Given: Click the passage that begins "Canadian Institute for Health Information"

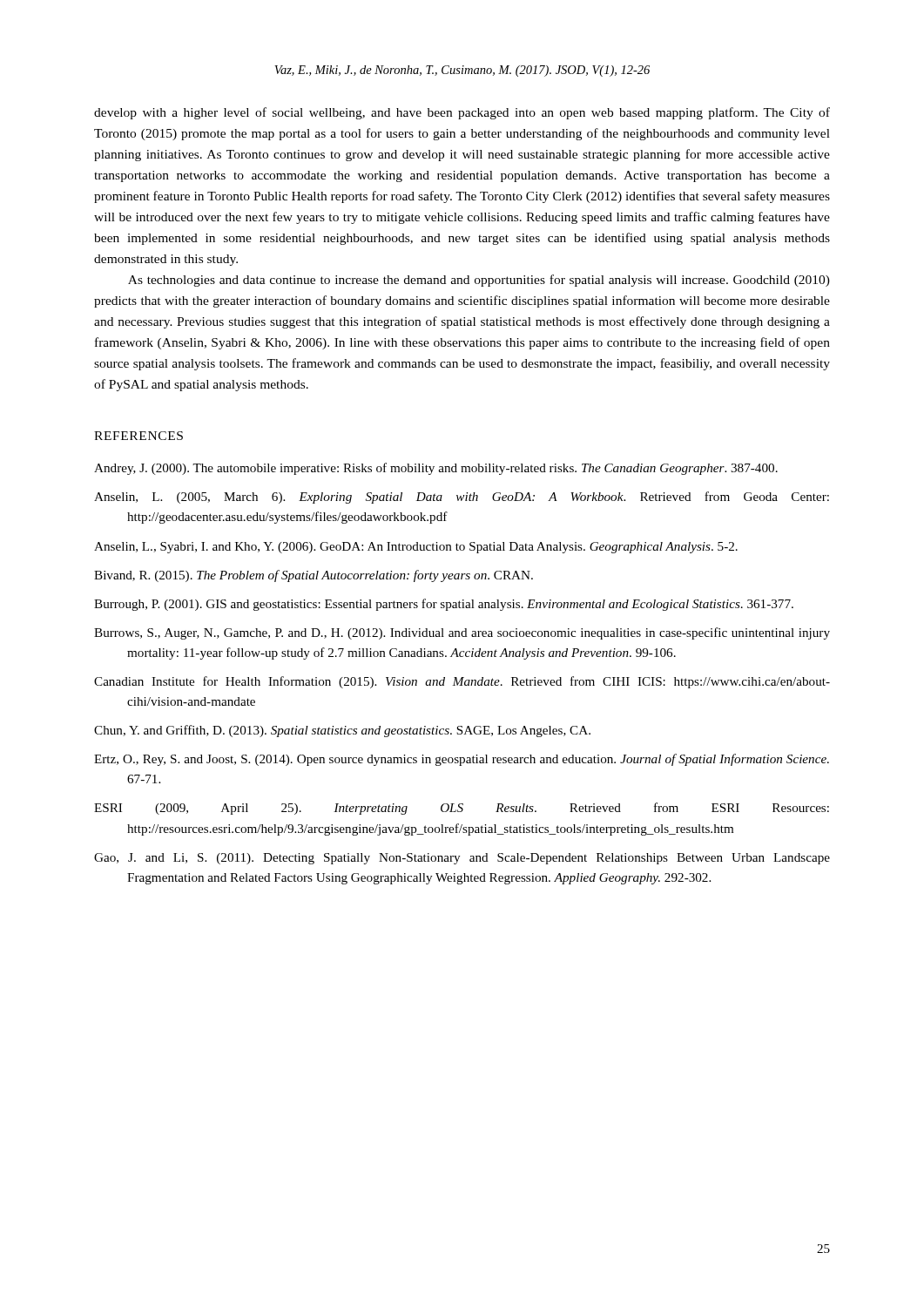Looking at the screenshot, I should (x=462, y=691).
